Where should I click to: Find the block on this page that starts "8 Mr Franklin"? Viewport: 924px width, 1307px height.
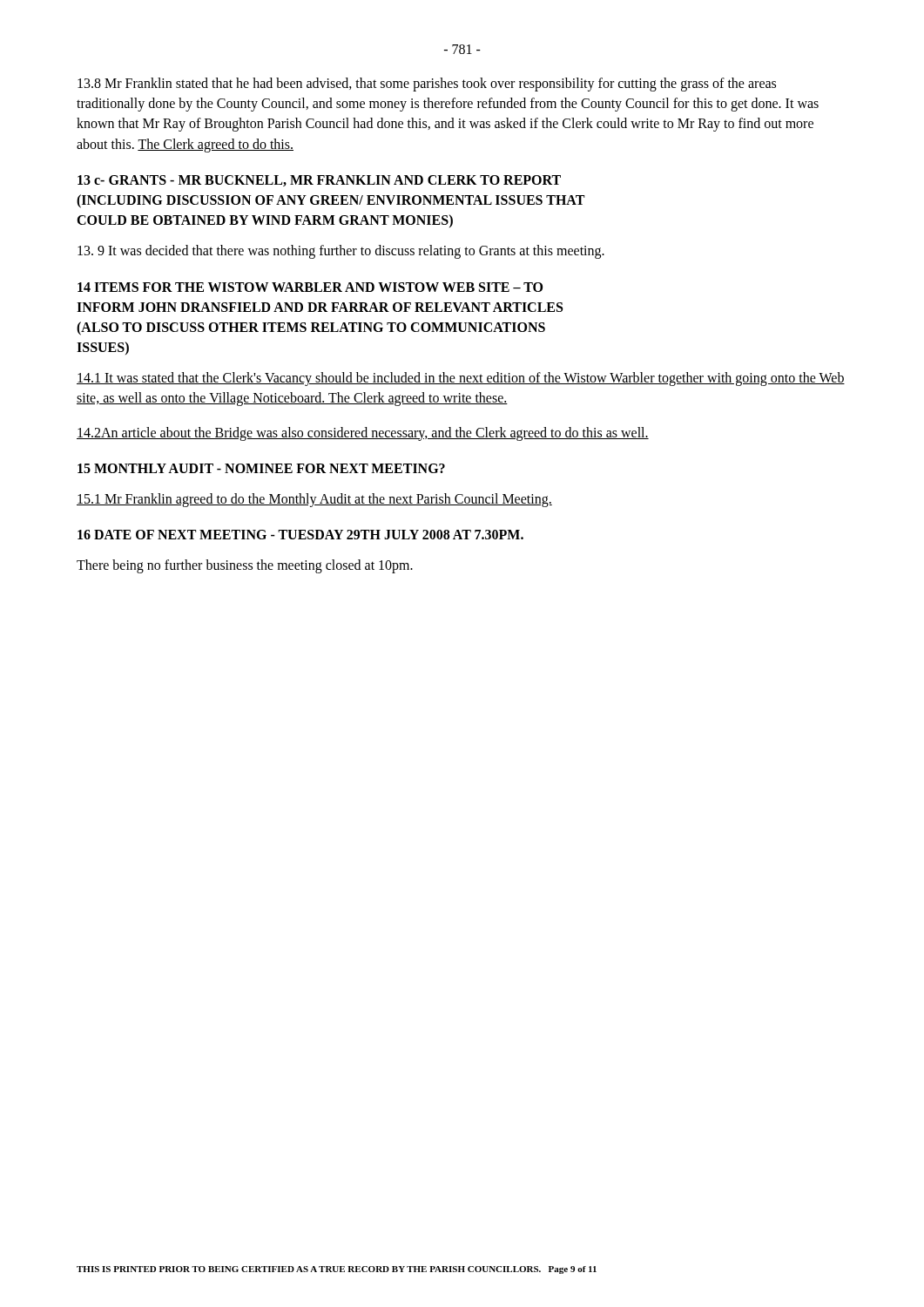click(448, 114)
